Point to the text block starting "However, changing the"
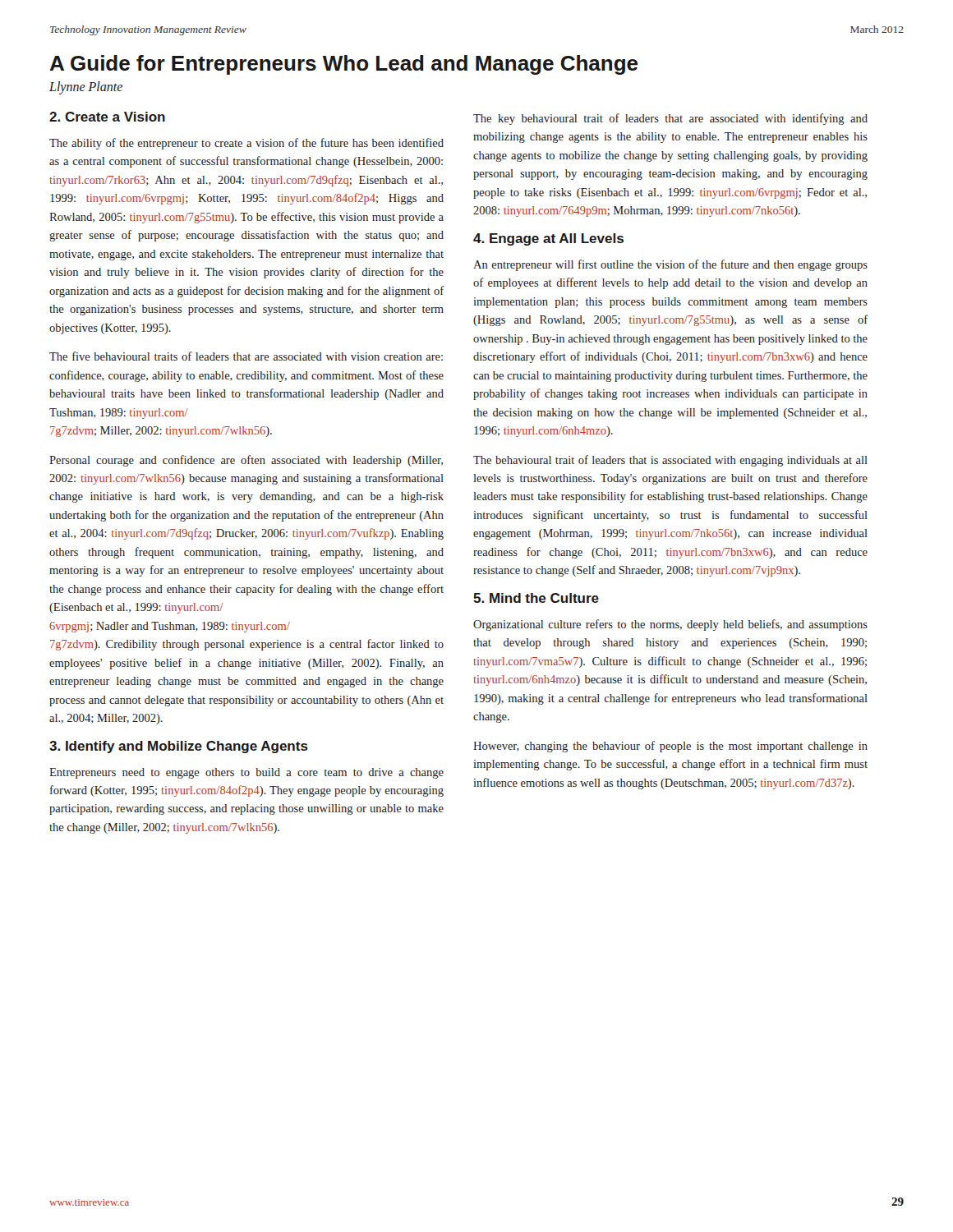The image size is (953, 1232). [x=670, y=764]
